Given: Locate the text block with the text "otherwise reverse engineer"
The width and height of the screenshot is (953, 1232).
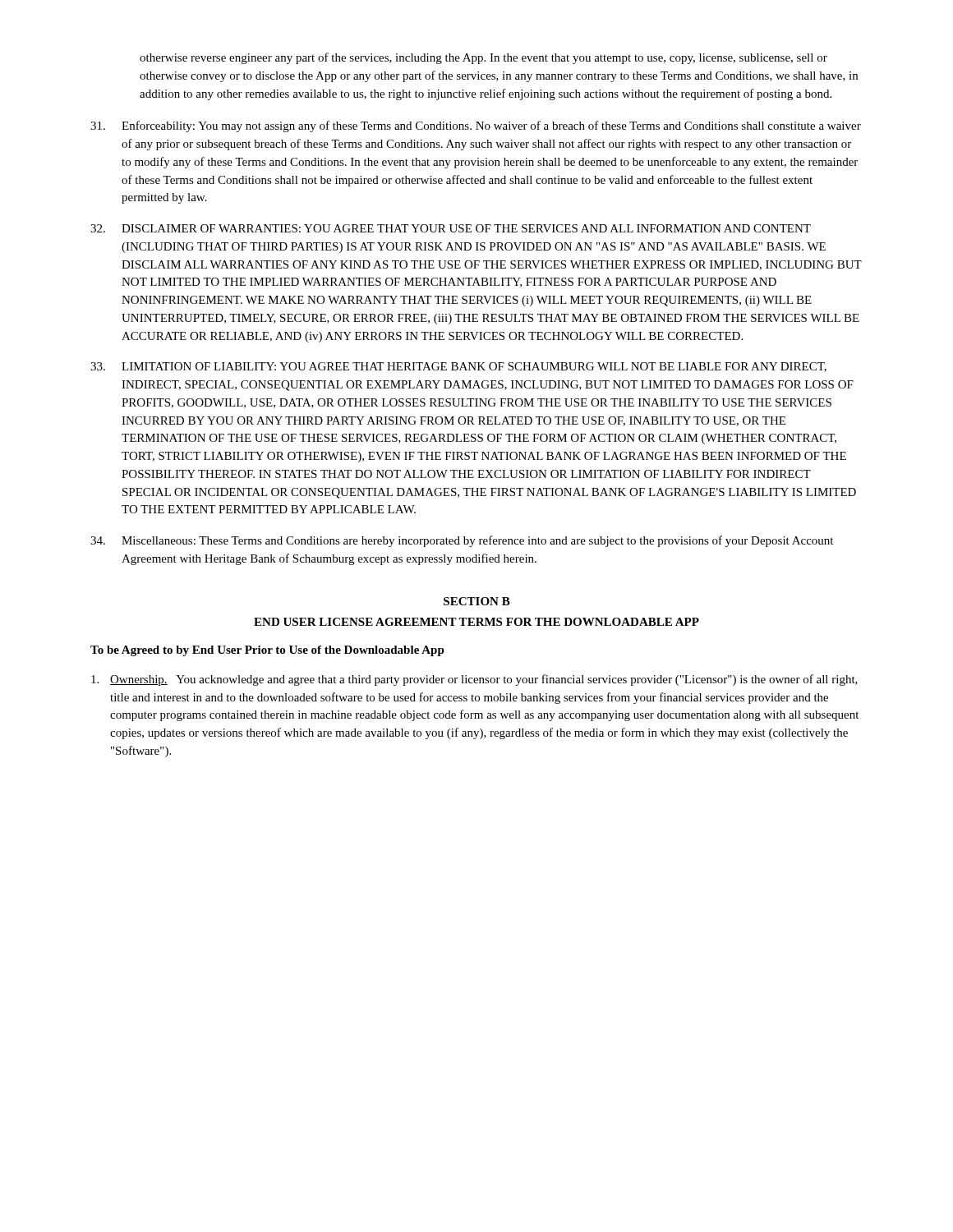Looking at the screenshot, I should pos(499,75).
